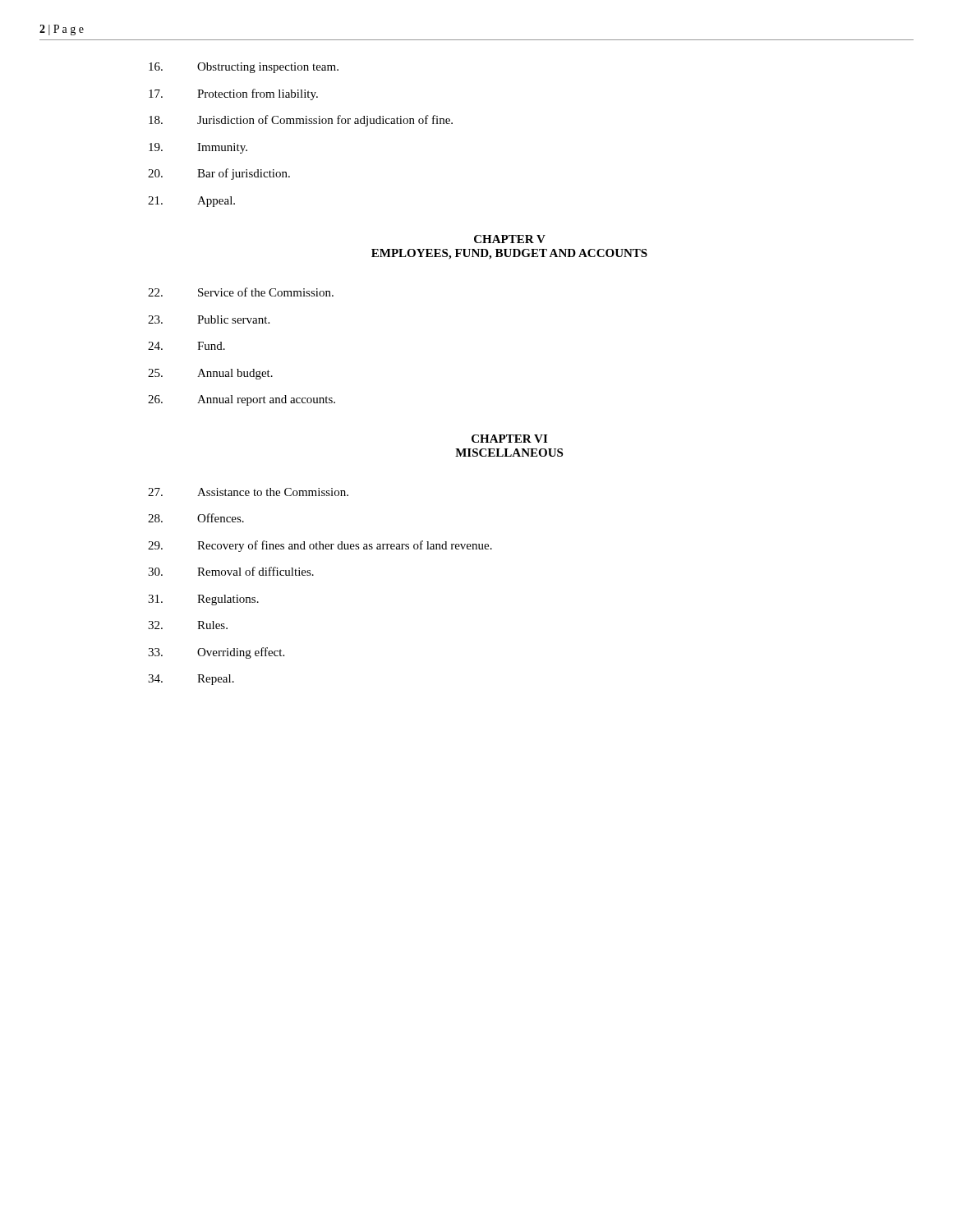The width and height of the screenshot is (953, 1232).
Task: Where does it say "17. Protection from liability."?
Action: click(x=233, y=94)
